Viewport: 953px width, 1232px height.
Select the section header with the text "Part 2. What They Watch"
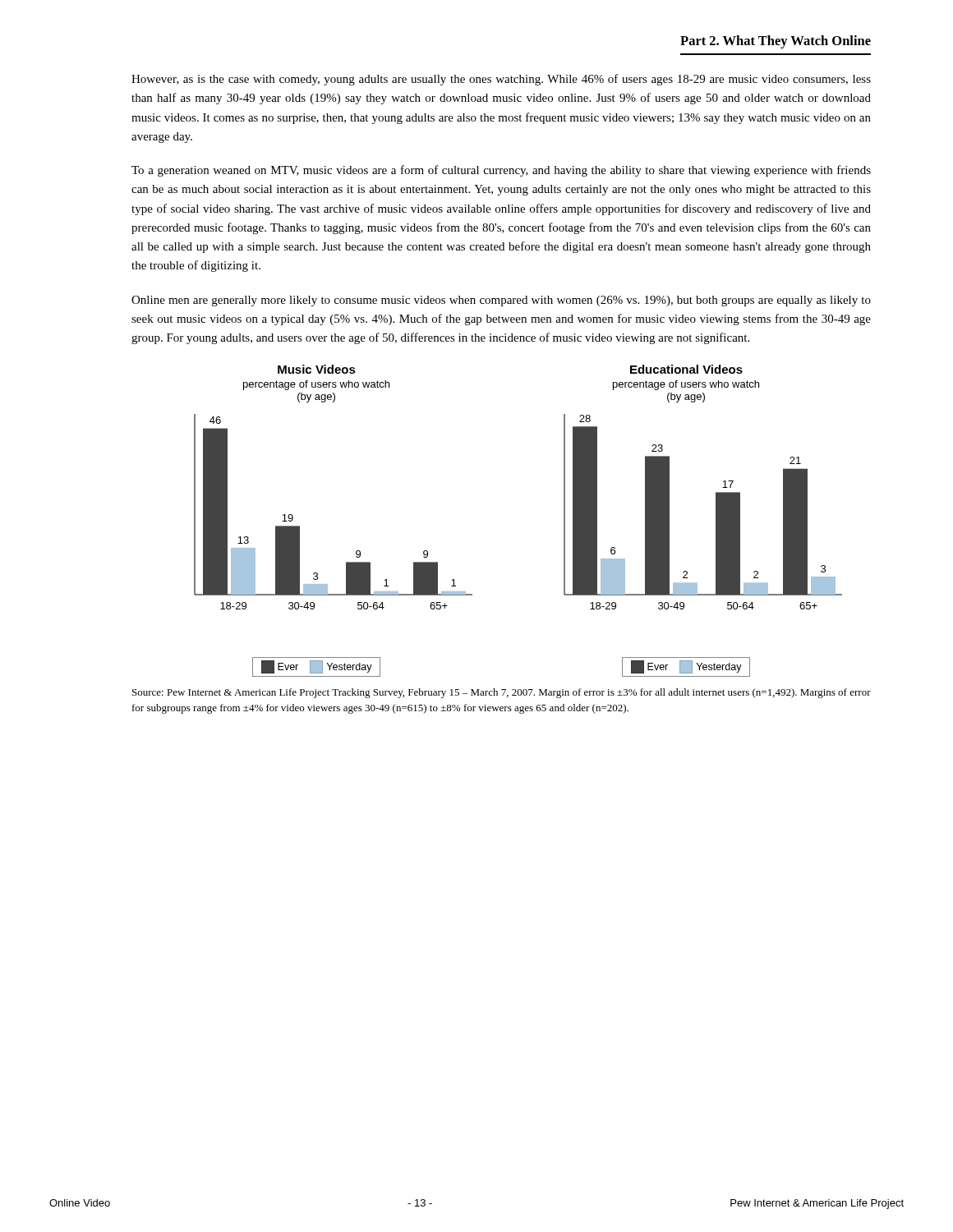coord(776,41)
